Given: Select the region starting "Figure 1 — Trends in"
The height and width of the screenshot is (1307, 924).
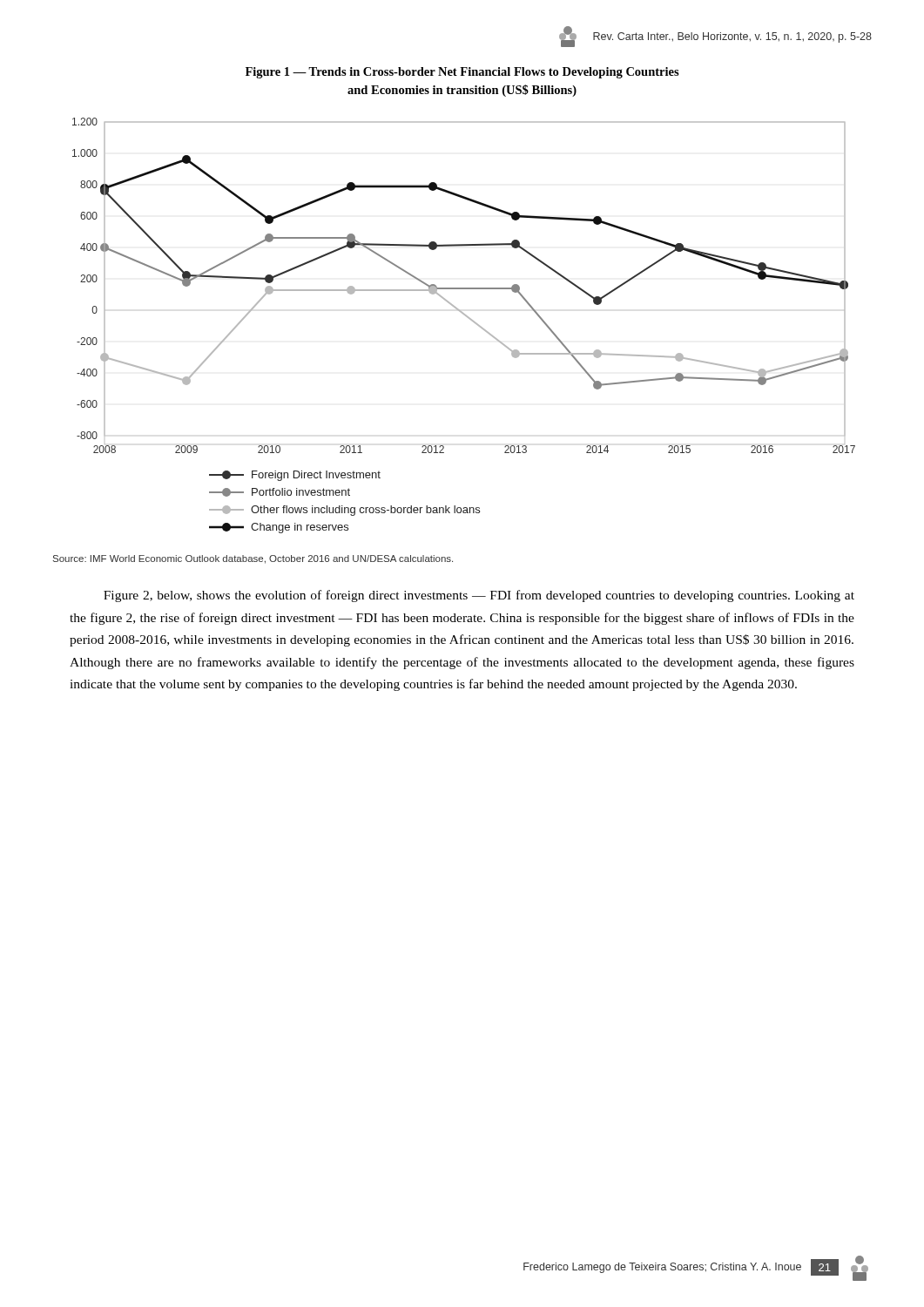Looking at the screenshot, I should [462, 81].
